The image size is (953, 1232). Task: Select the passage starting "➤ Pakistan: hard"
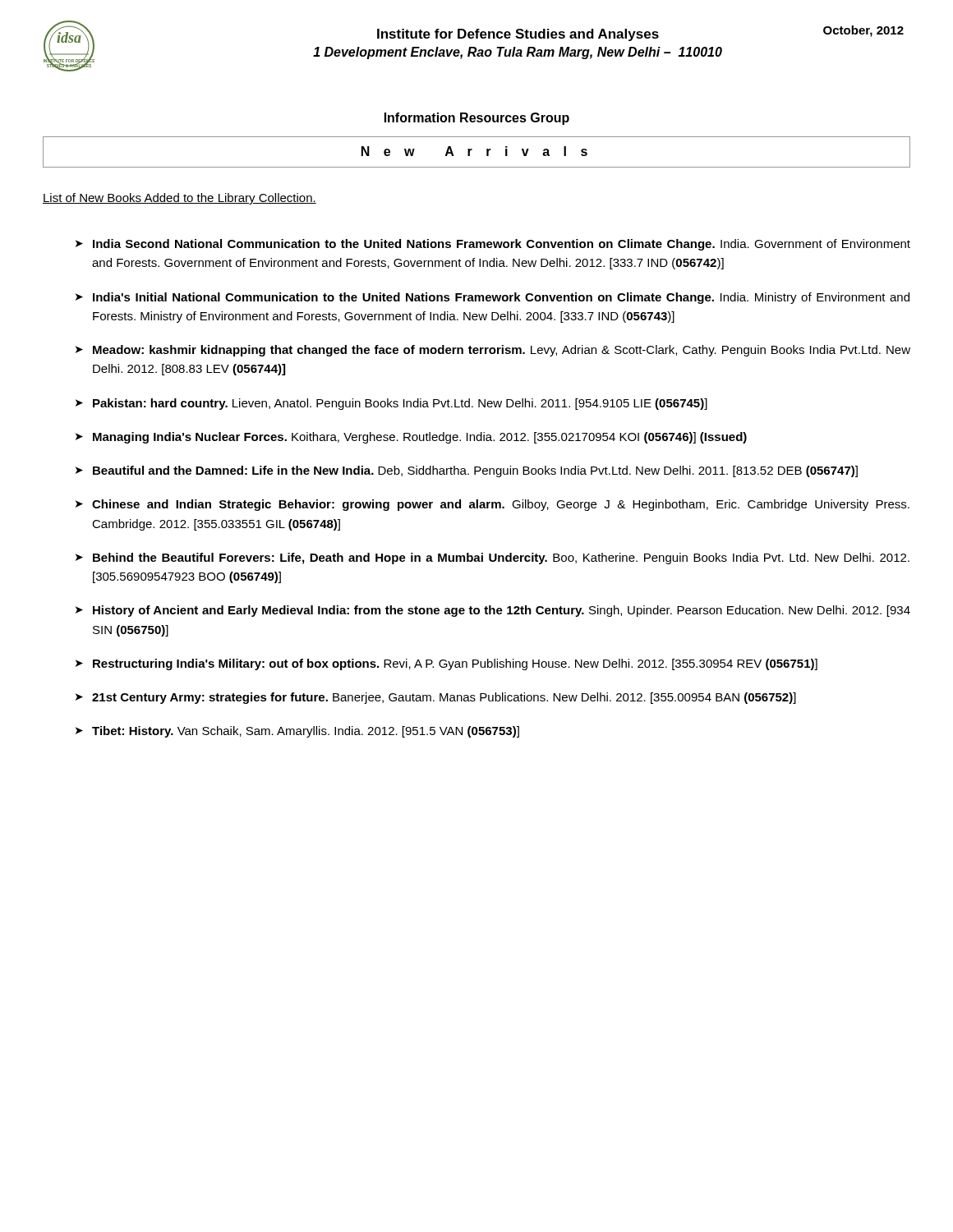coord(476,403)
